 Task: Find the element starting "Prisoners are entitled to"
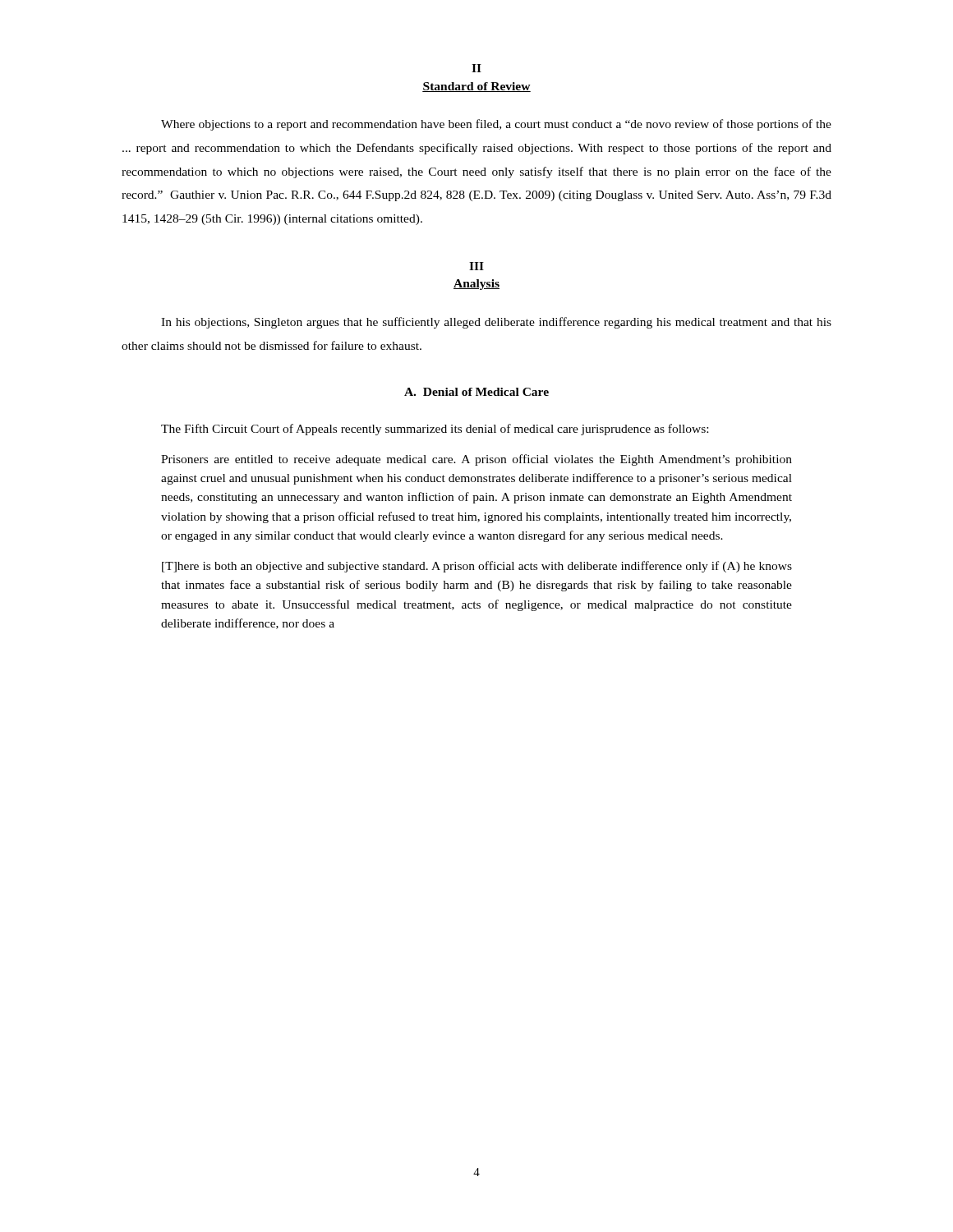[x=476, y=541]
